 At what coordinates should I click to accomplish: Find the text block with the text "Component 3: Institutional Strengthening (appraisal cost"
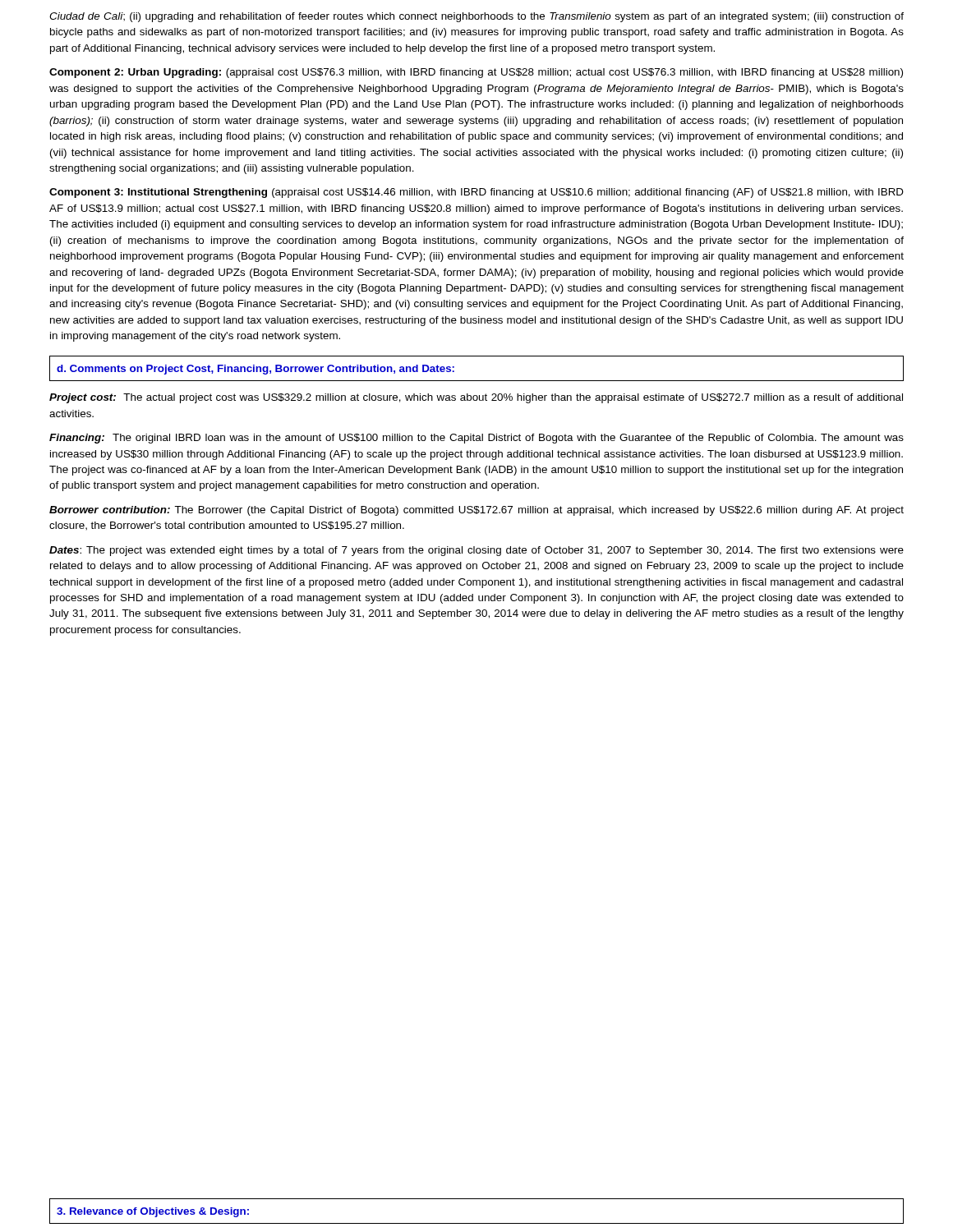click(476, 264)
